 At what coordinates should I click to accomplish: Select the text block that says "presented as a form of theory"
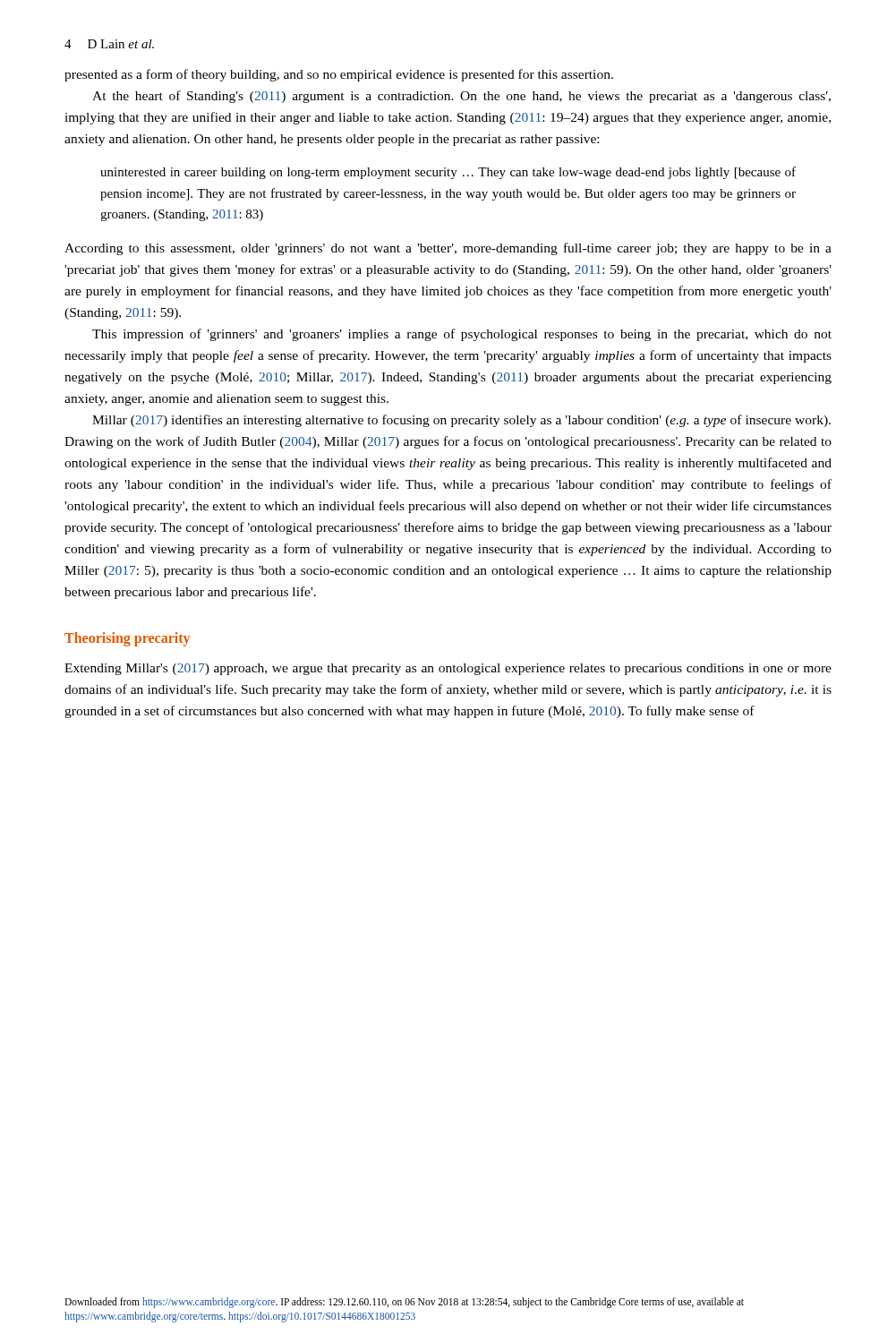click(448, 107)
